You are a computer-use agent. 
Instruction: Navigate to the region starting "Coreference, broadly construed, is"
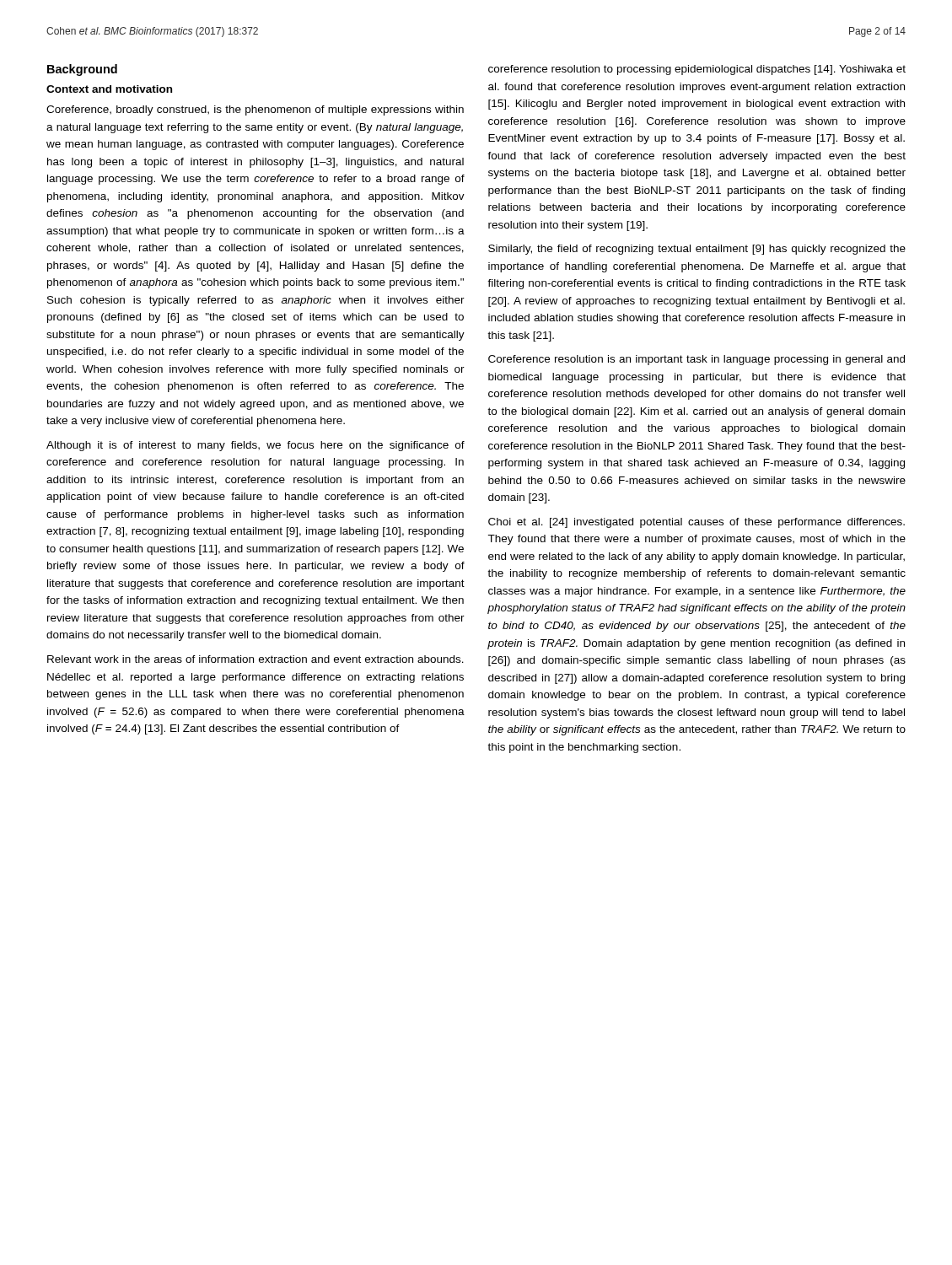[255, 419]
